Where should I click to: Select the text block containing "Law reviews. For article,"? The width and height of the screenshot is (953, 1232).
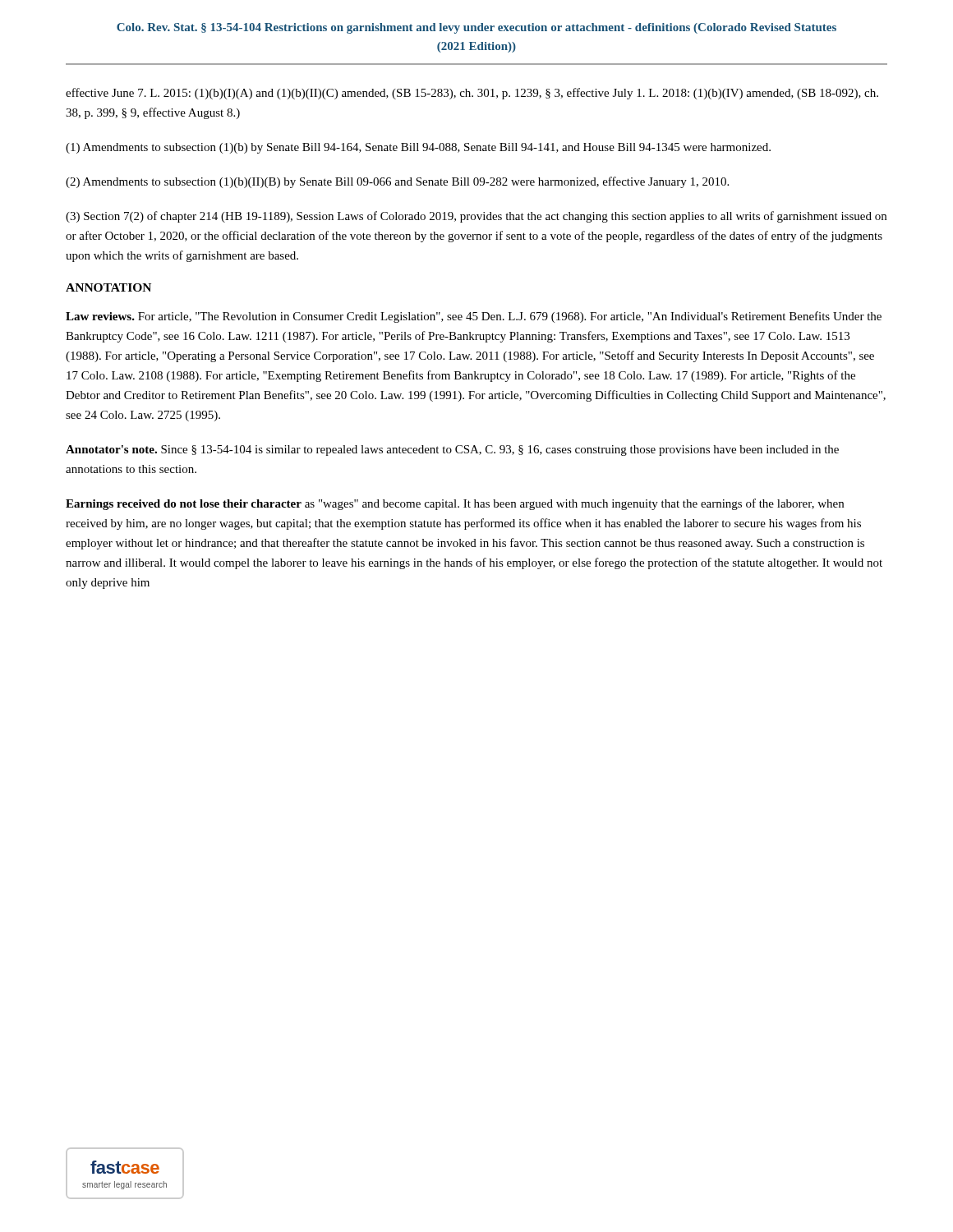click(476, 365)
